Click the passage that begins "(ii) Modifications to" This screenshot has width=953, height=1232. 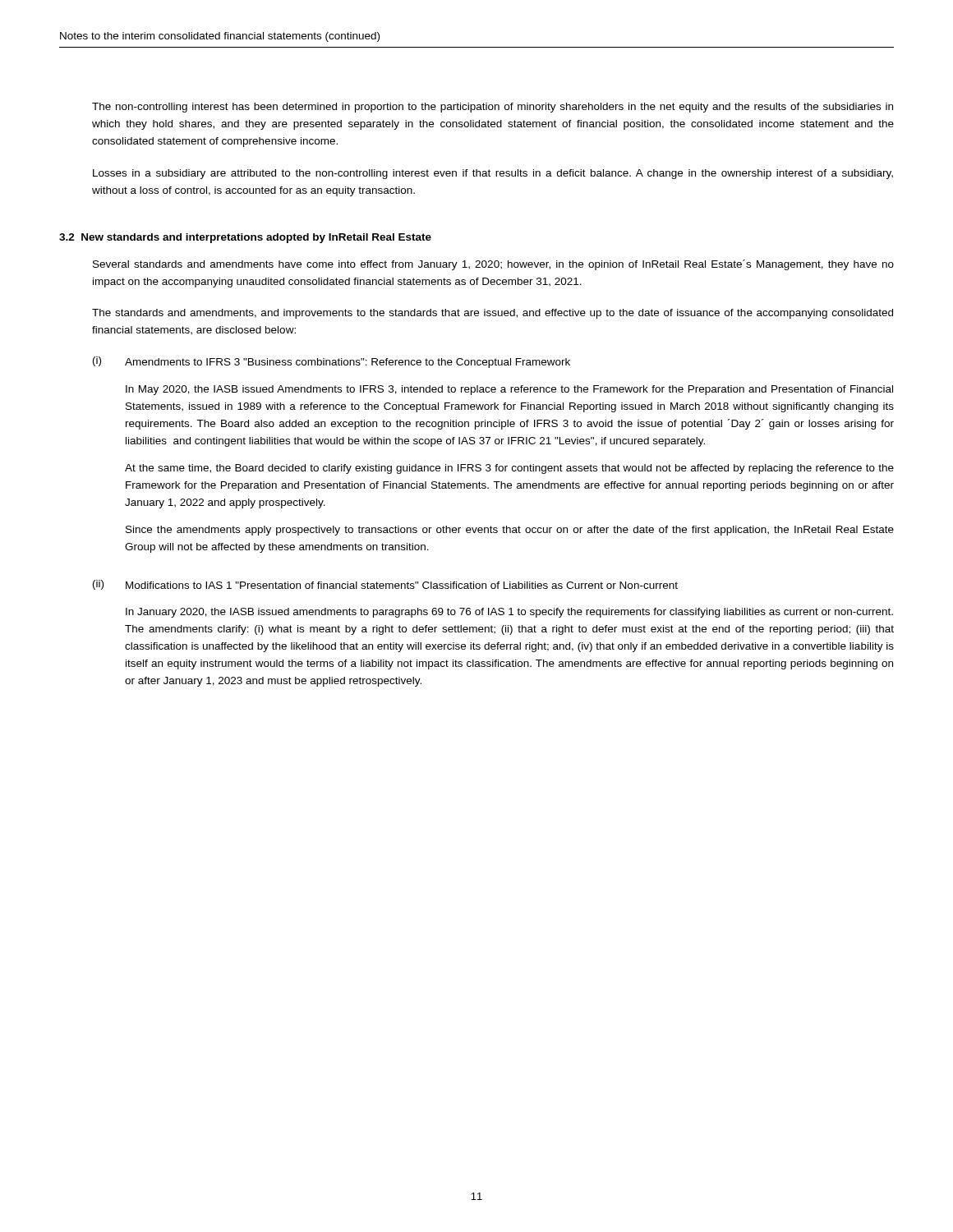[493, 638]
